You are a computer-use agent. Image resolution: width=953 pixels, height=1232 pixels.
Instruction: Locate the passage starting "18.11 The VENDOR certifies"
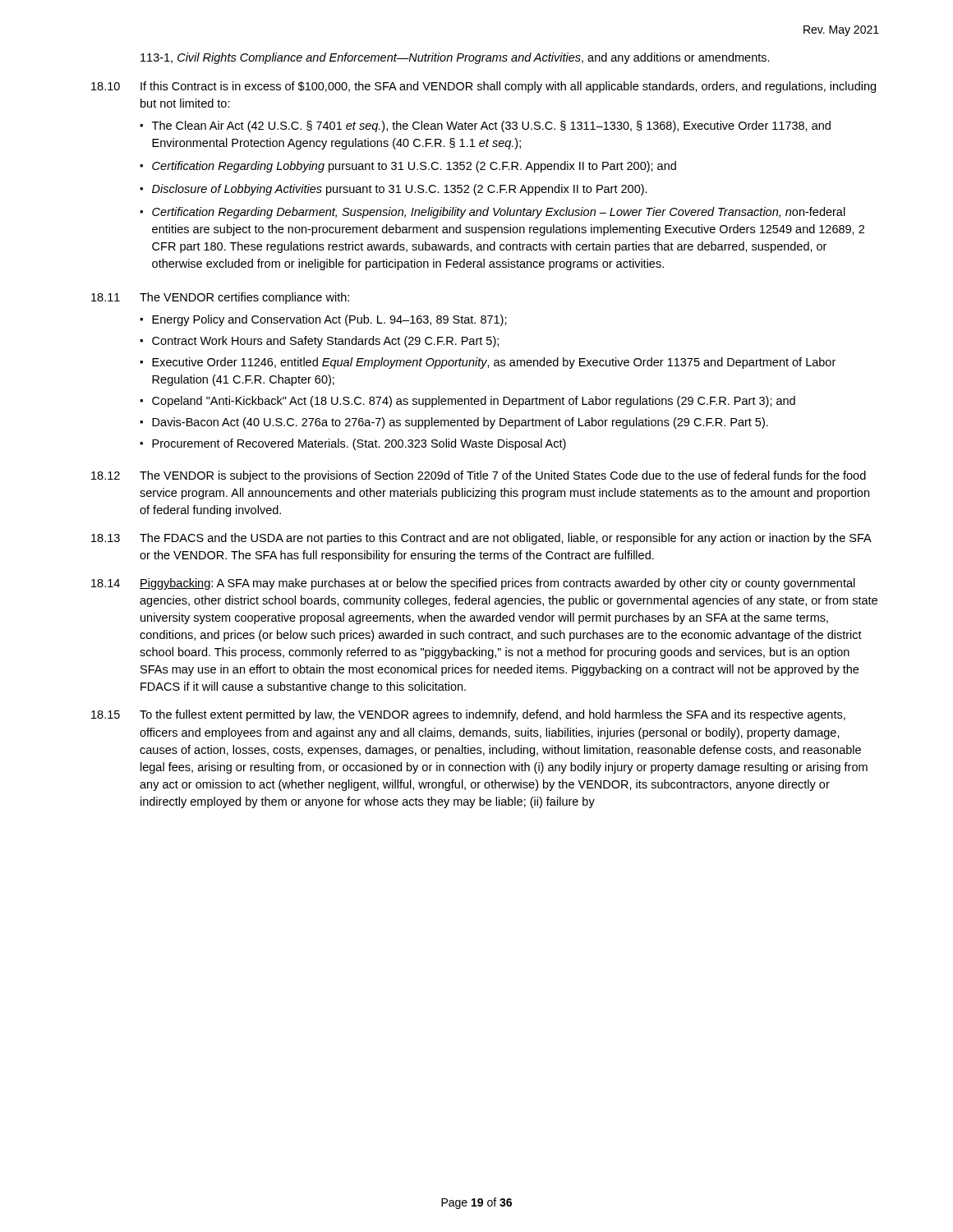coord(485,373)
